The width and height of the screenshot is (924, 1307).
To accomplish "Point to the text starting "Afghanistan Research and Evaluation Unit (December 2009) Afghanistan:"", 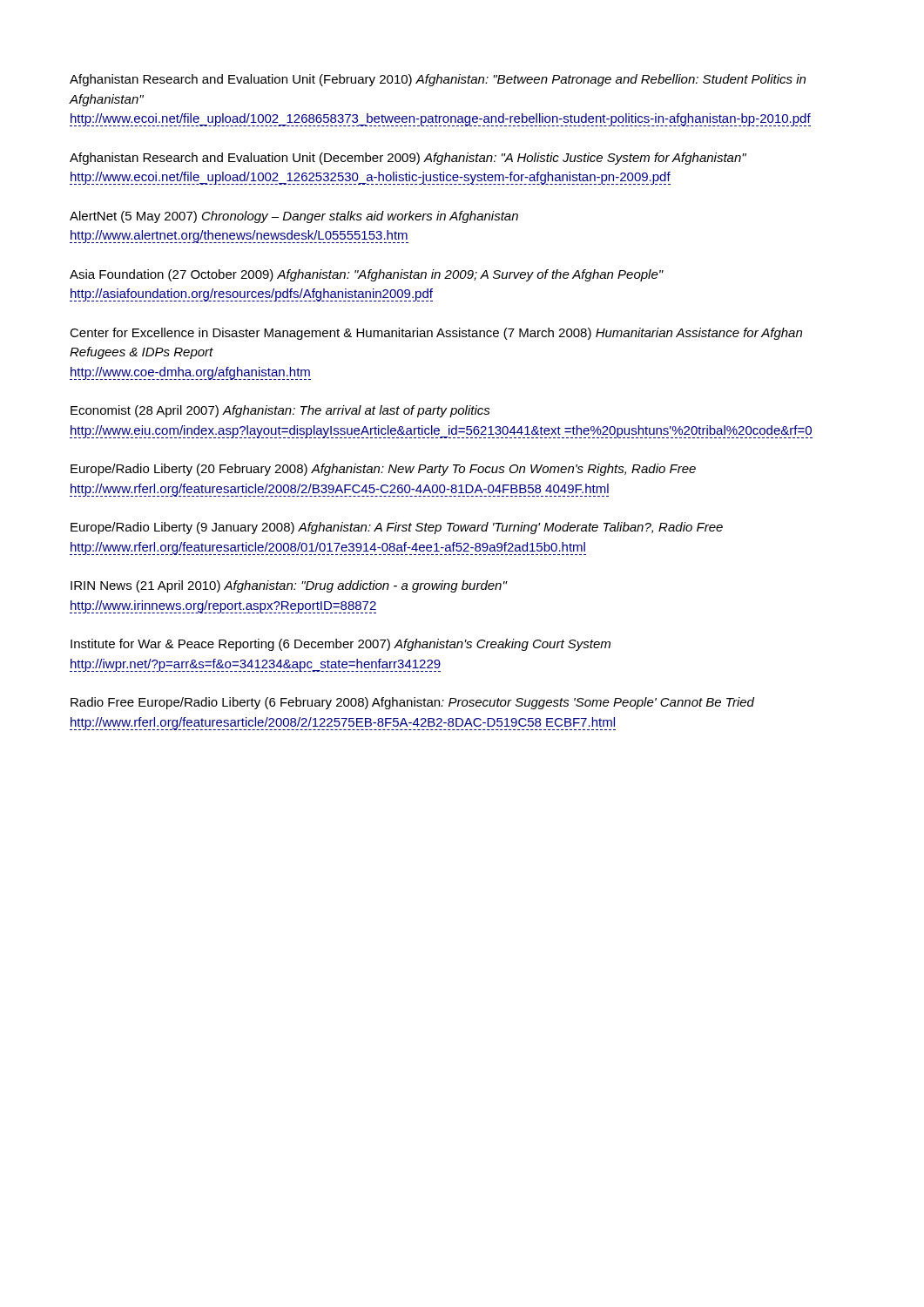I will click(x=408, y=167).
